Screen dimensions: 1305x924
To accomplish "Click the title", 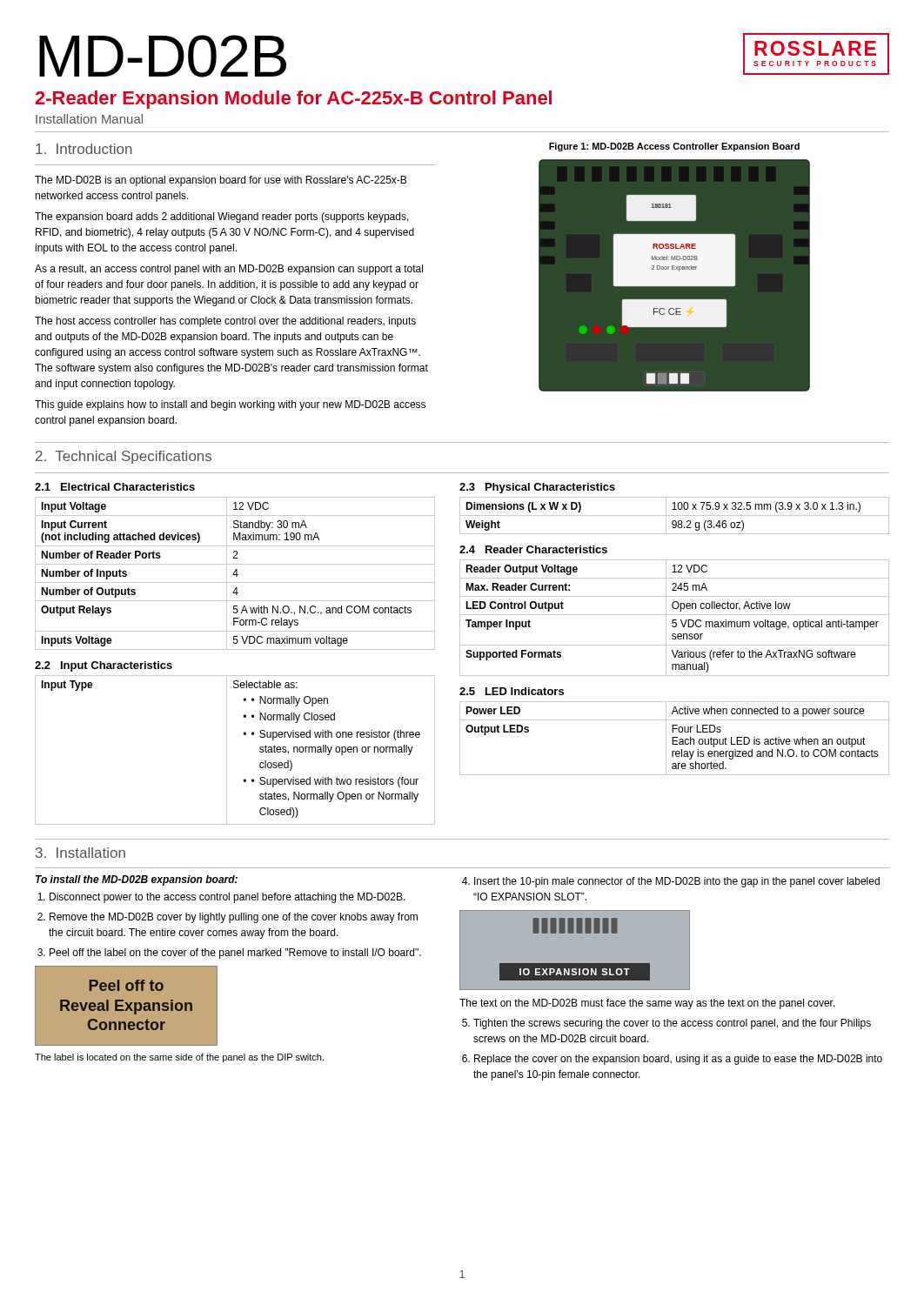I will coord(162,56).
